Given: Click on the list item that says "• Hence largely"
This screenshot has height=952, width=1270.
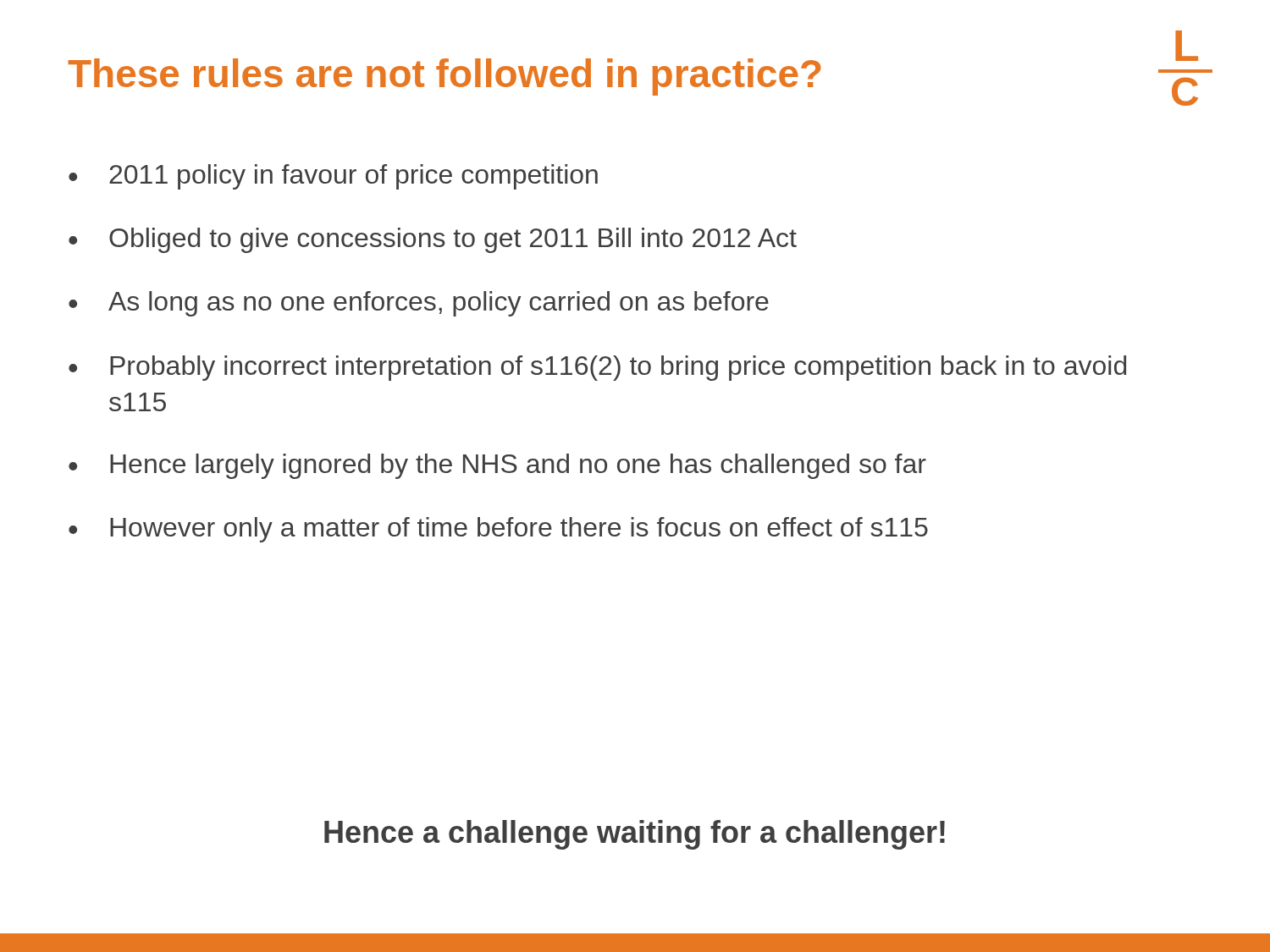Looking at the screenshot, I should point(626,465).
